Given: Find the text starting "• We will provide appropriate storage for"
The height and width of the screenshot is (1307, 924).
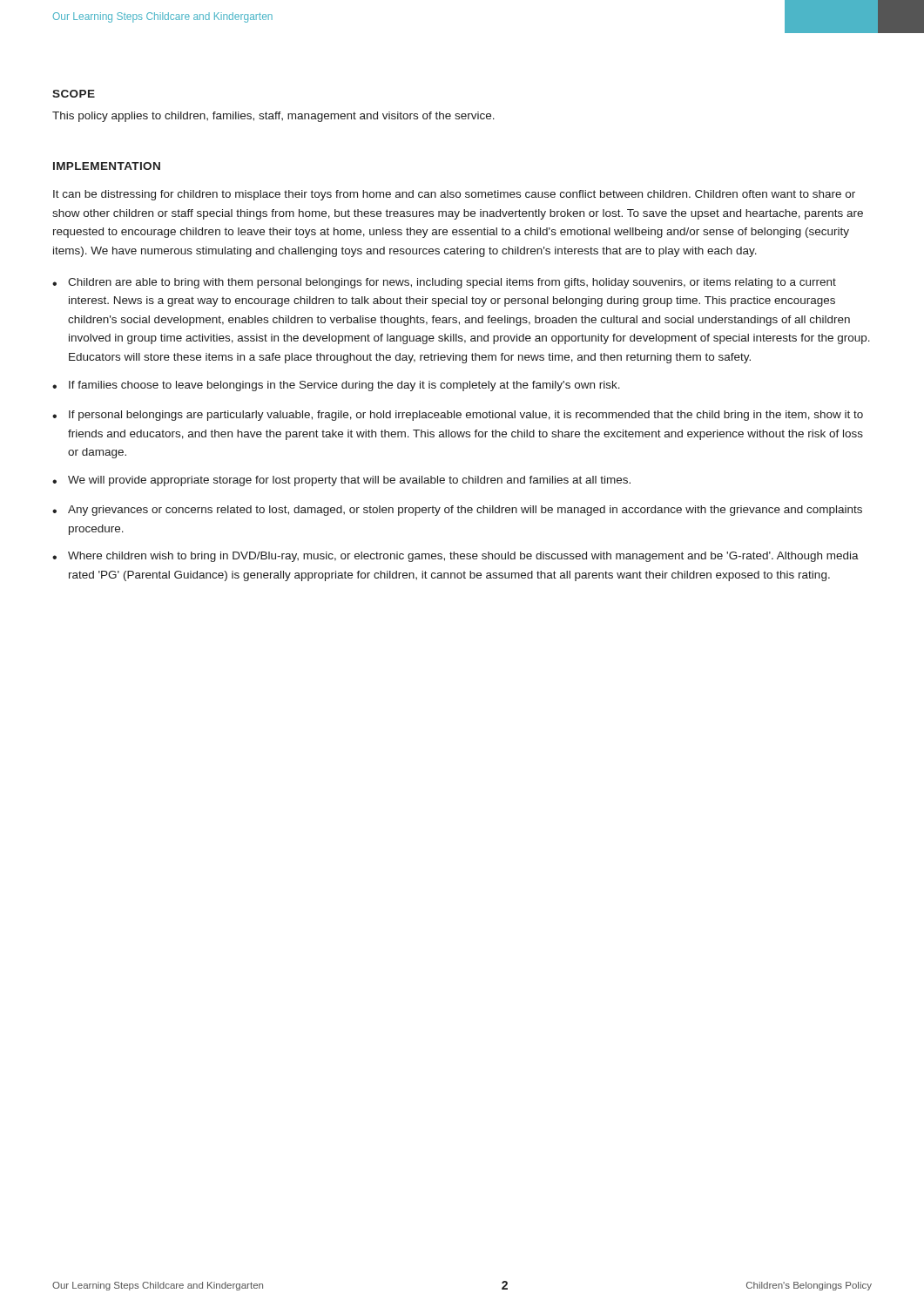Looking at the screenshot, I should (x=462, y=481).
